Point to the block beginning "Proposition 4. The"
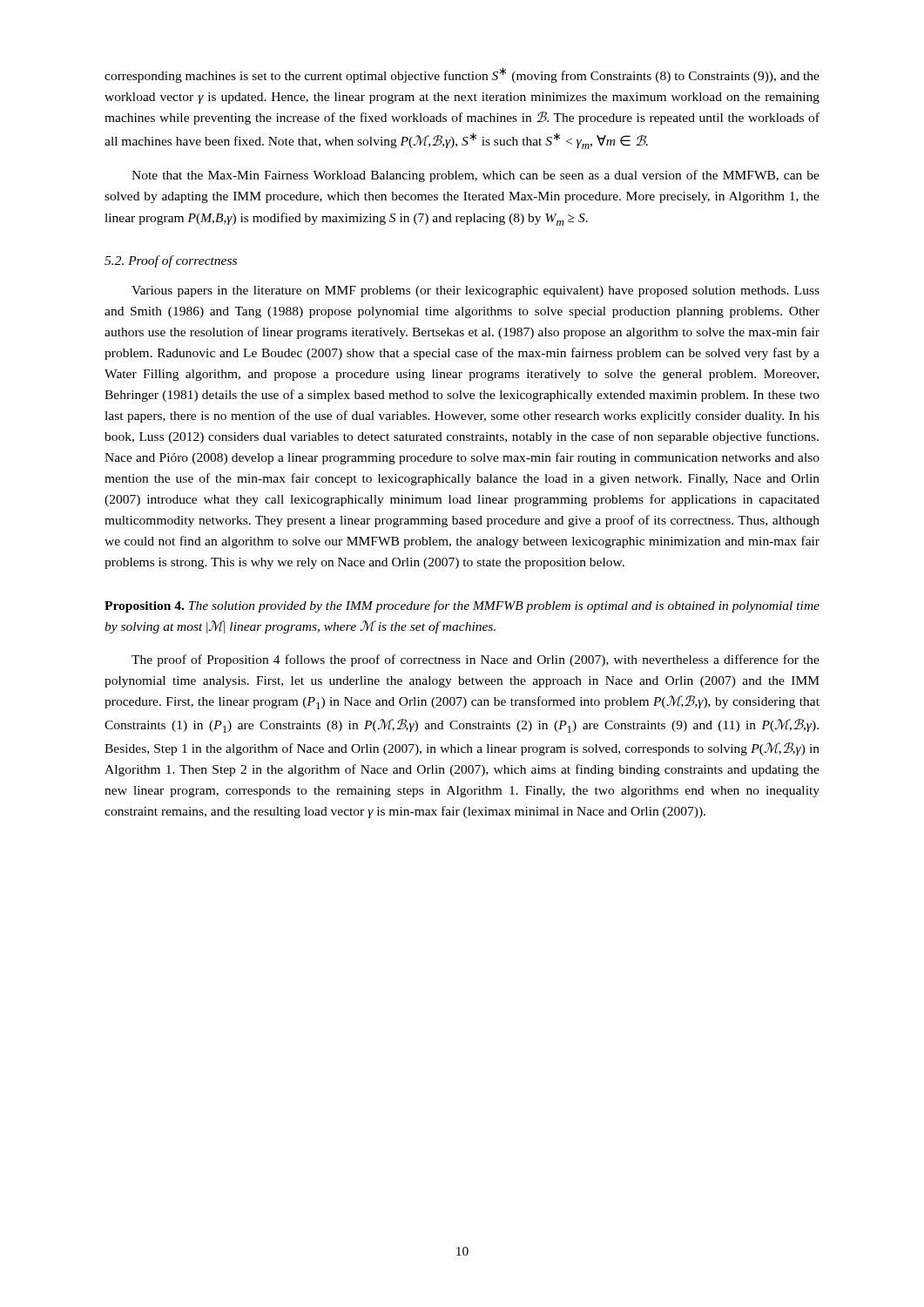 click(462, 616)
